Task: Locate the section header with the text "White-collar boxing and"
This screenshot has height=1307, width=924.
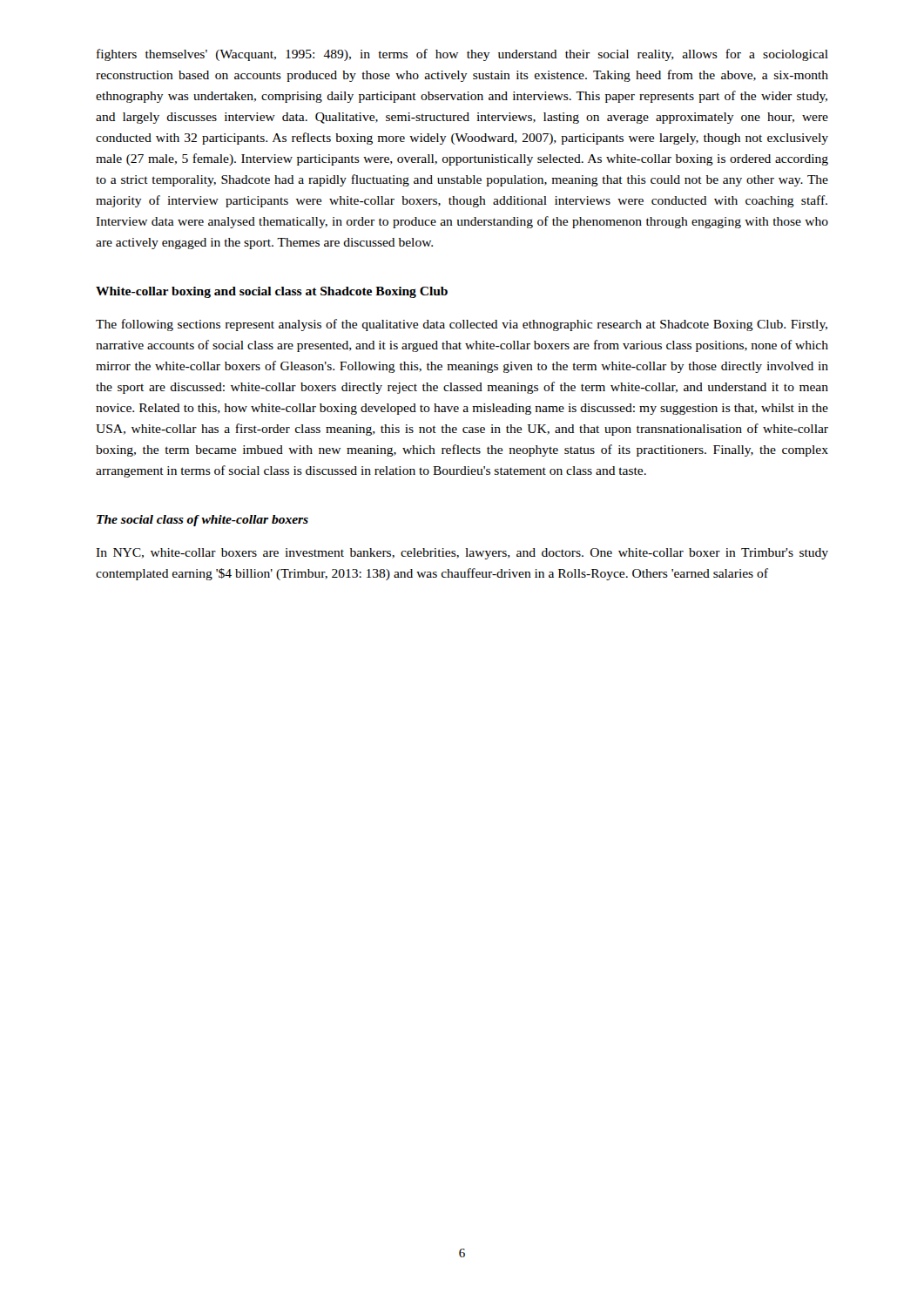Action: pyautogui.click(x=272, y=291)
